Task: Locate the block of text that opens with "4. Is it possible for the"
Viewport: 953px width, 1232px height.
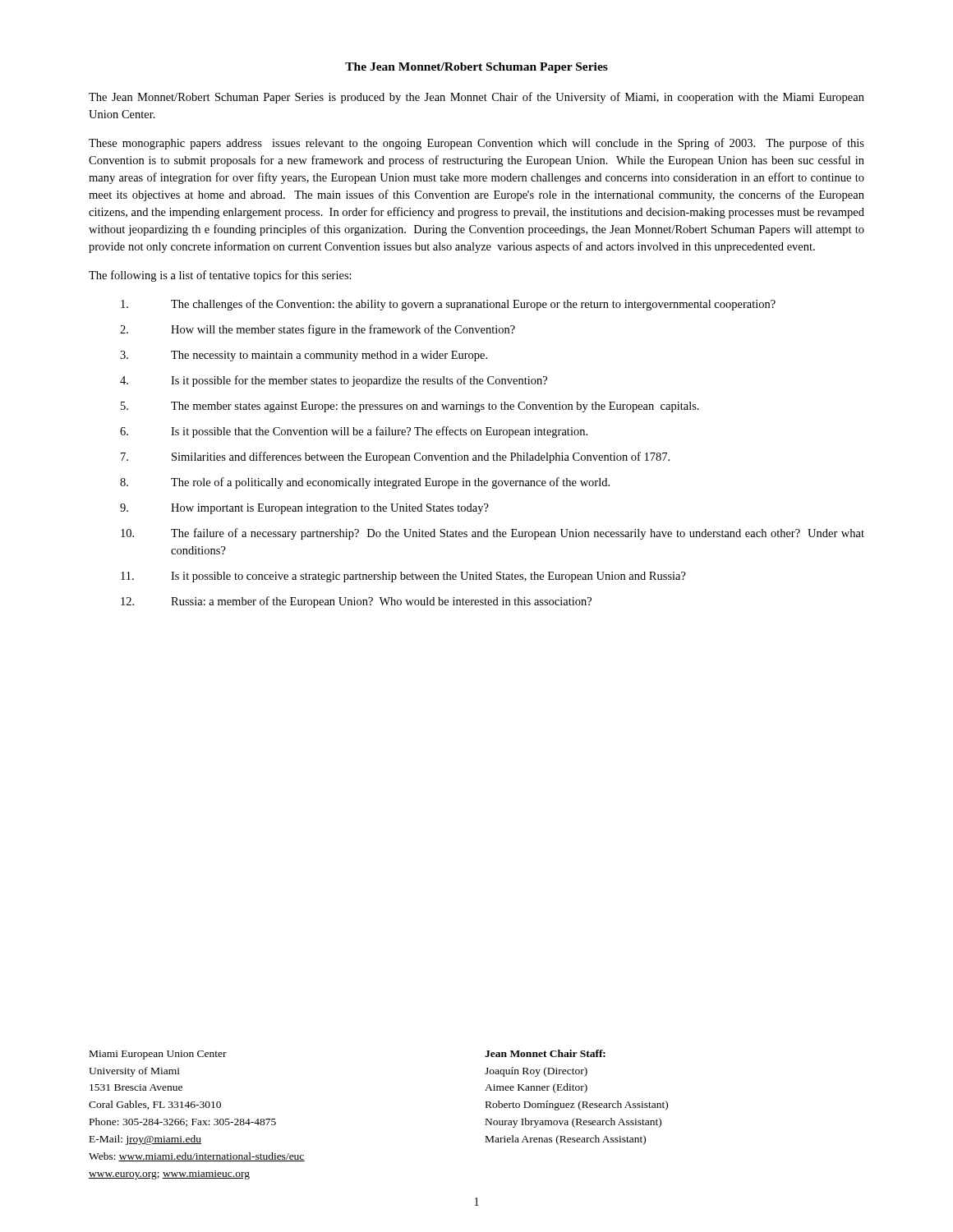Action: tap(476, 381)
